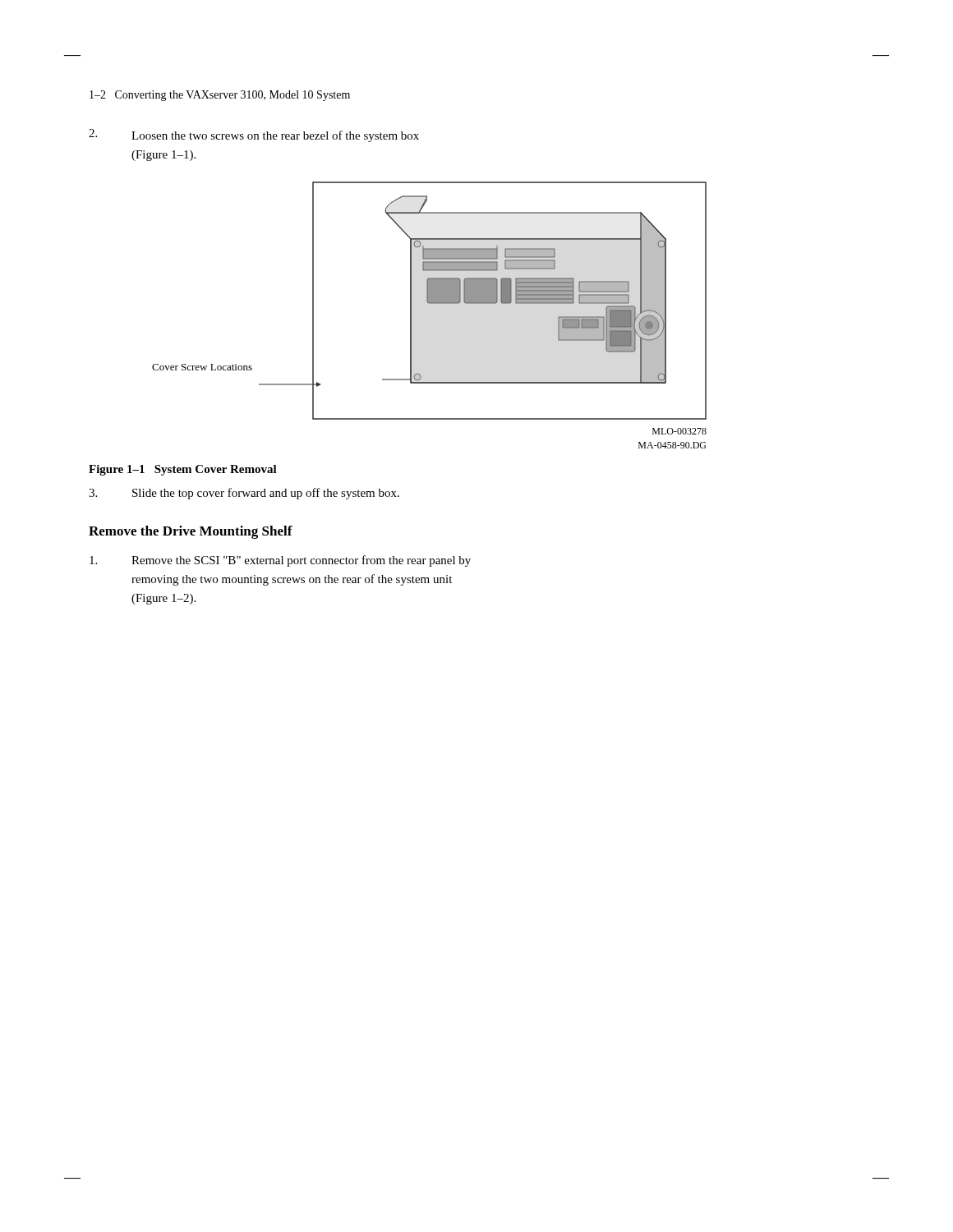Navigate to the passage starting "2. Loosen the two screws"

[254, 146]
